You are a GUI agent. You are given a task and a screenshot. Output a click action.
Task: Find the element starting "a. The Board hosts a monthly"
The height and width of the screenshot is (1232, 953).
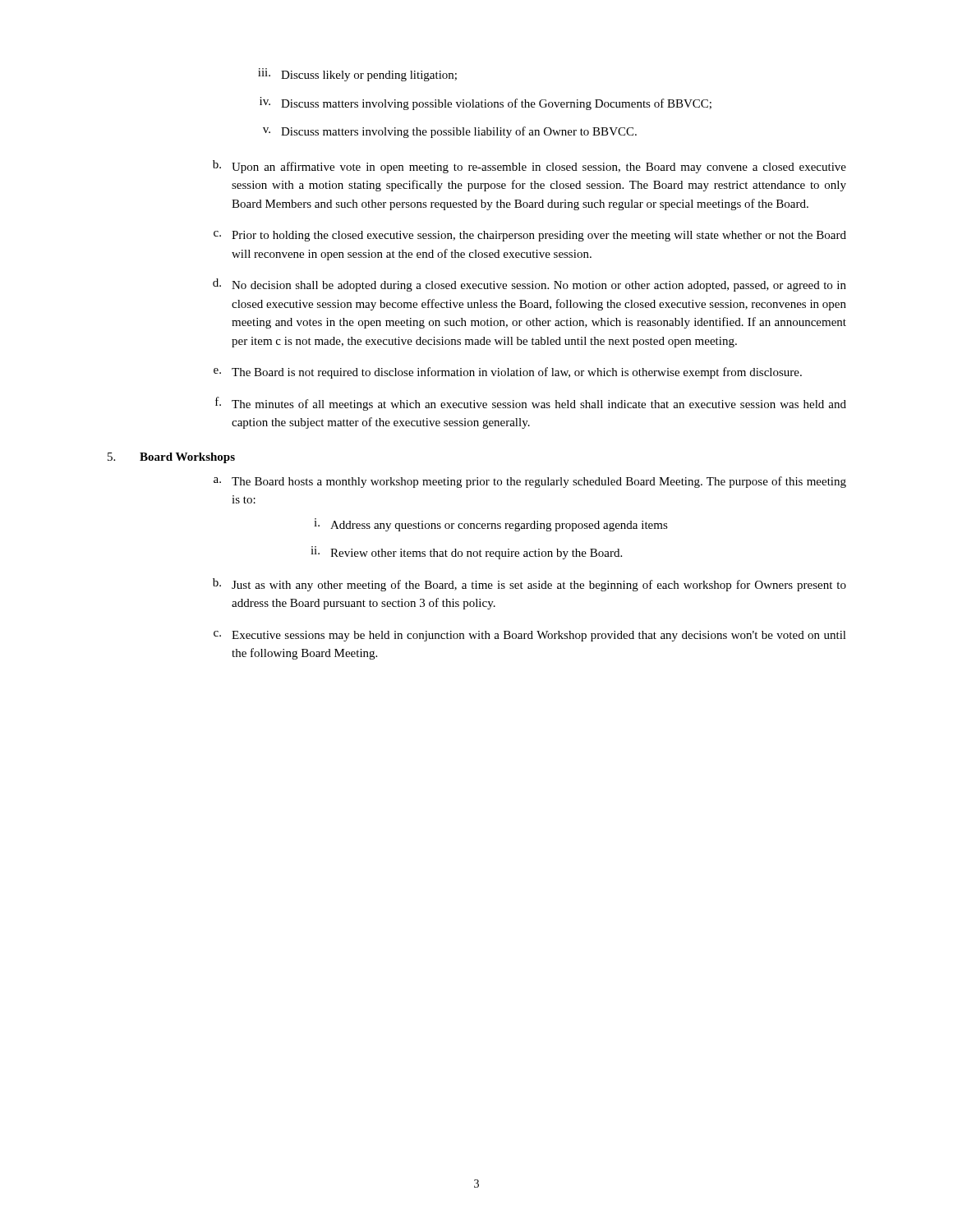[501, 490]
